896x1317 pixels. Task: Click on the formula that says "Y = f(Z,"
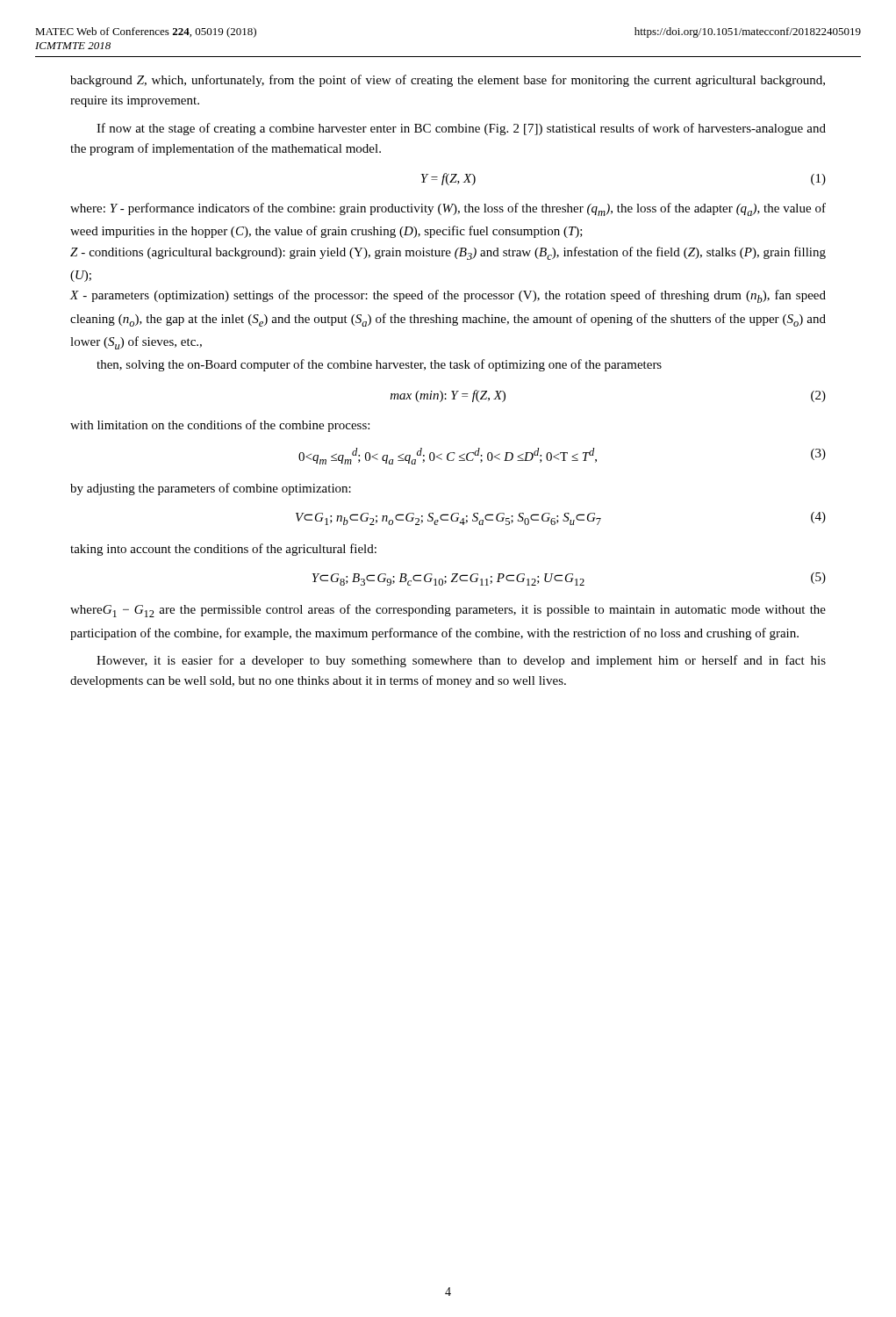point(452,180)
